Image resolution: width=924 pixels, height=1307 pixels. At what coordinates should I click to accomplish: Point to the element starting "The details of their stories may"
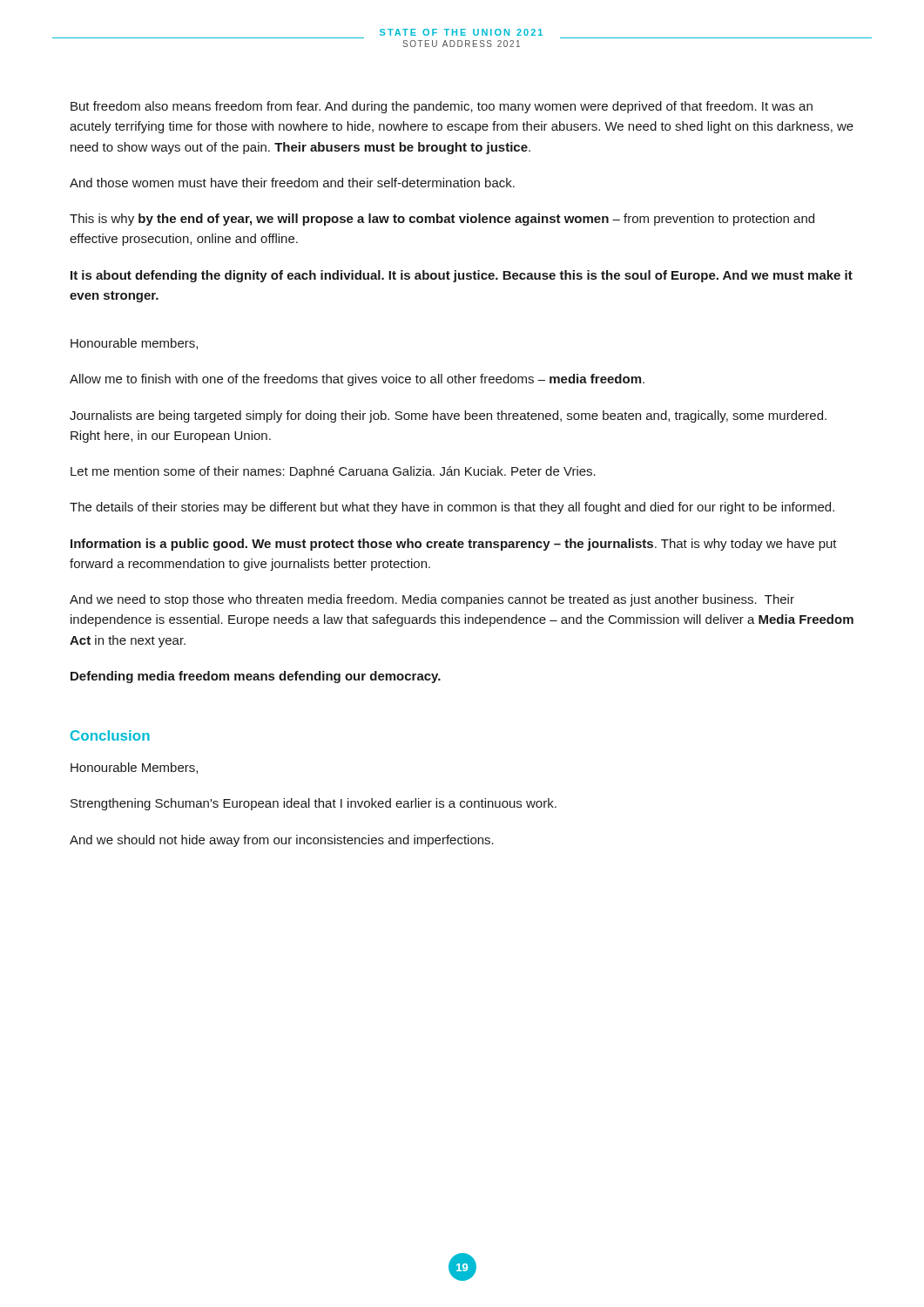pos(453,507)
